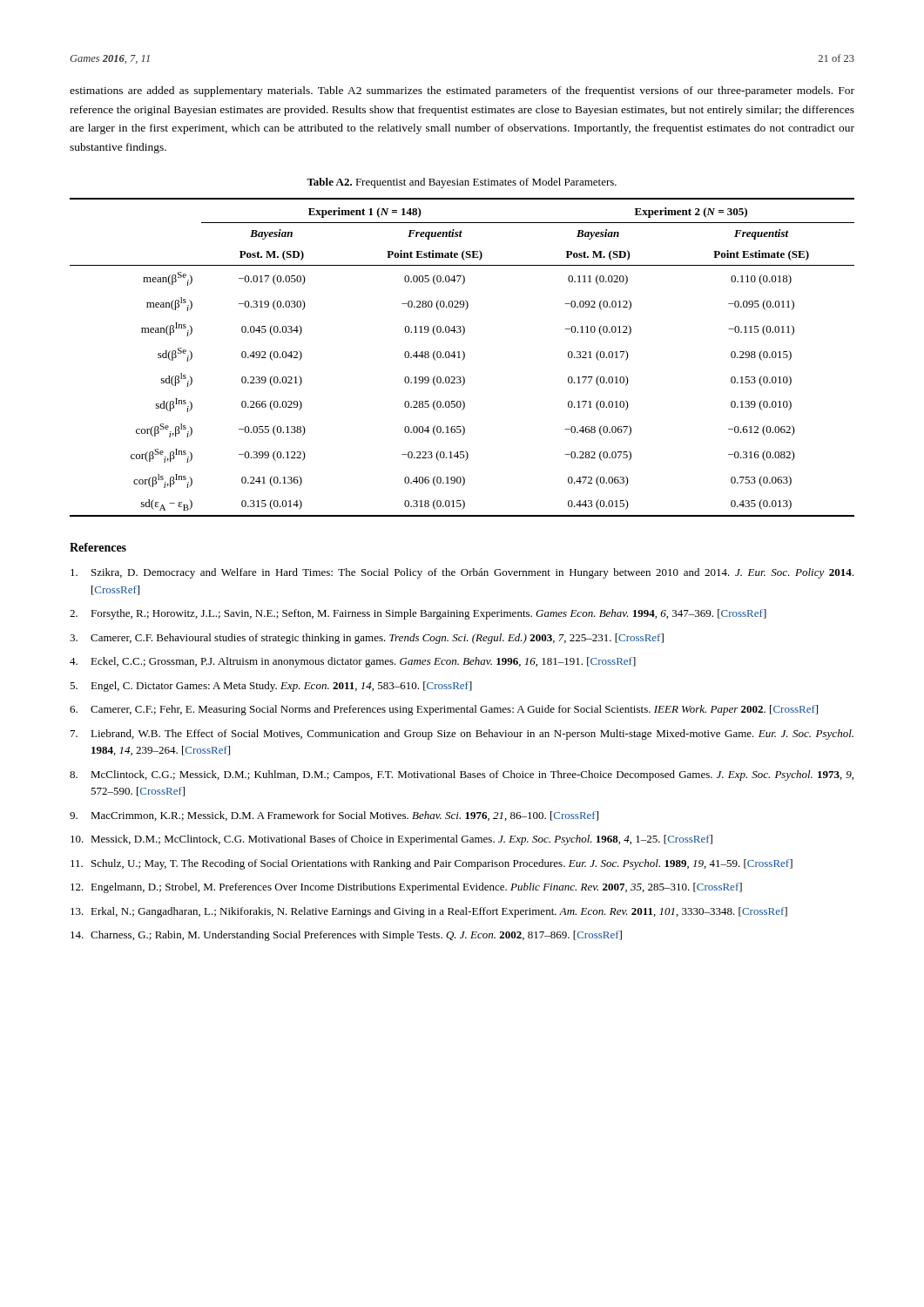Find the passage starting "4. Eckel, C.C.; Grossman, P.J. Altruism in"
The height and width of the screenshot is (1307, 924).
point(462,661)
